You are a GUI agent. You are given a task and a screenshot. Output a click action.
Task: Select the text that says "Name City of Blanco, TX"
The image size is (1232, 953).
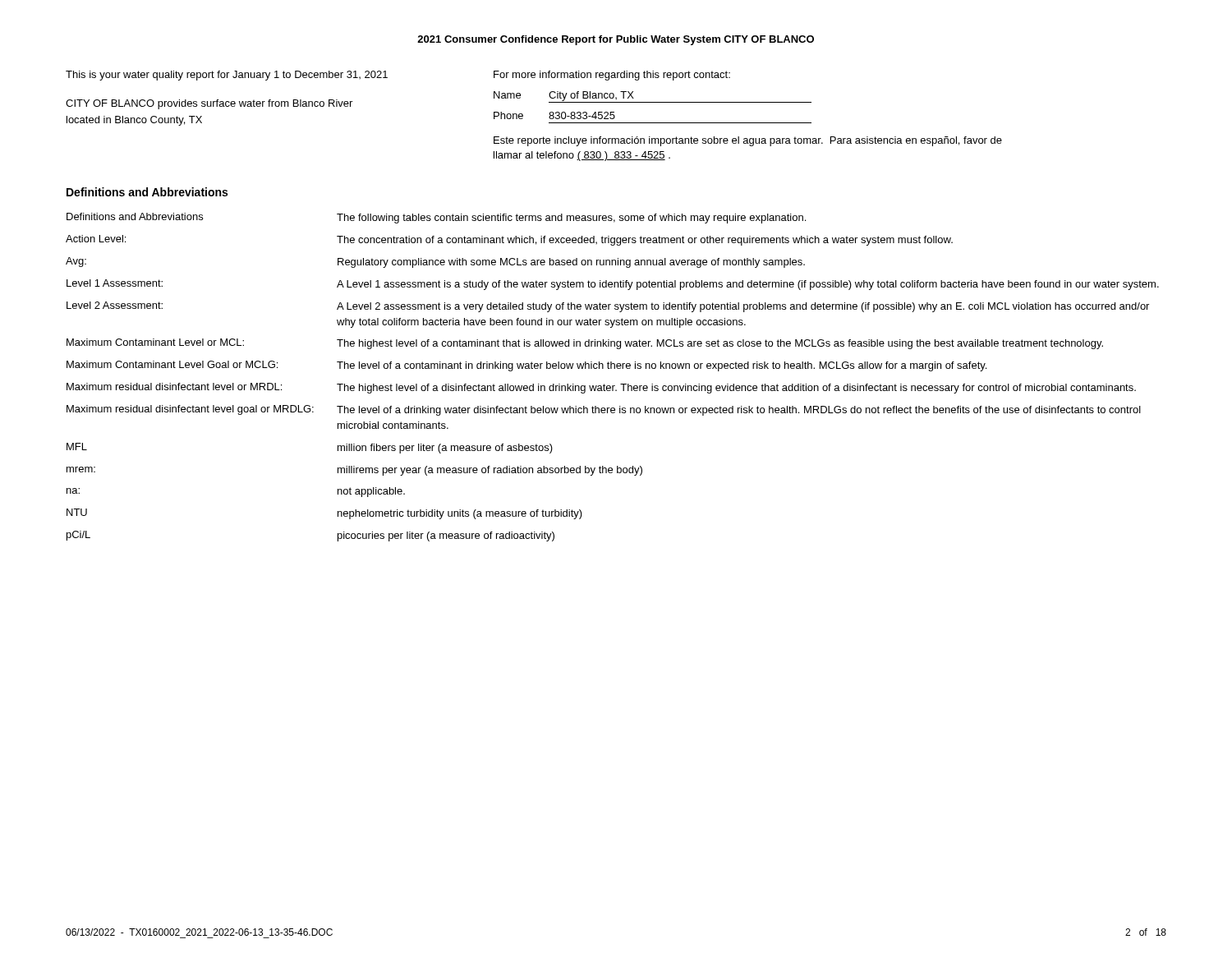click(652, 96)
